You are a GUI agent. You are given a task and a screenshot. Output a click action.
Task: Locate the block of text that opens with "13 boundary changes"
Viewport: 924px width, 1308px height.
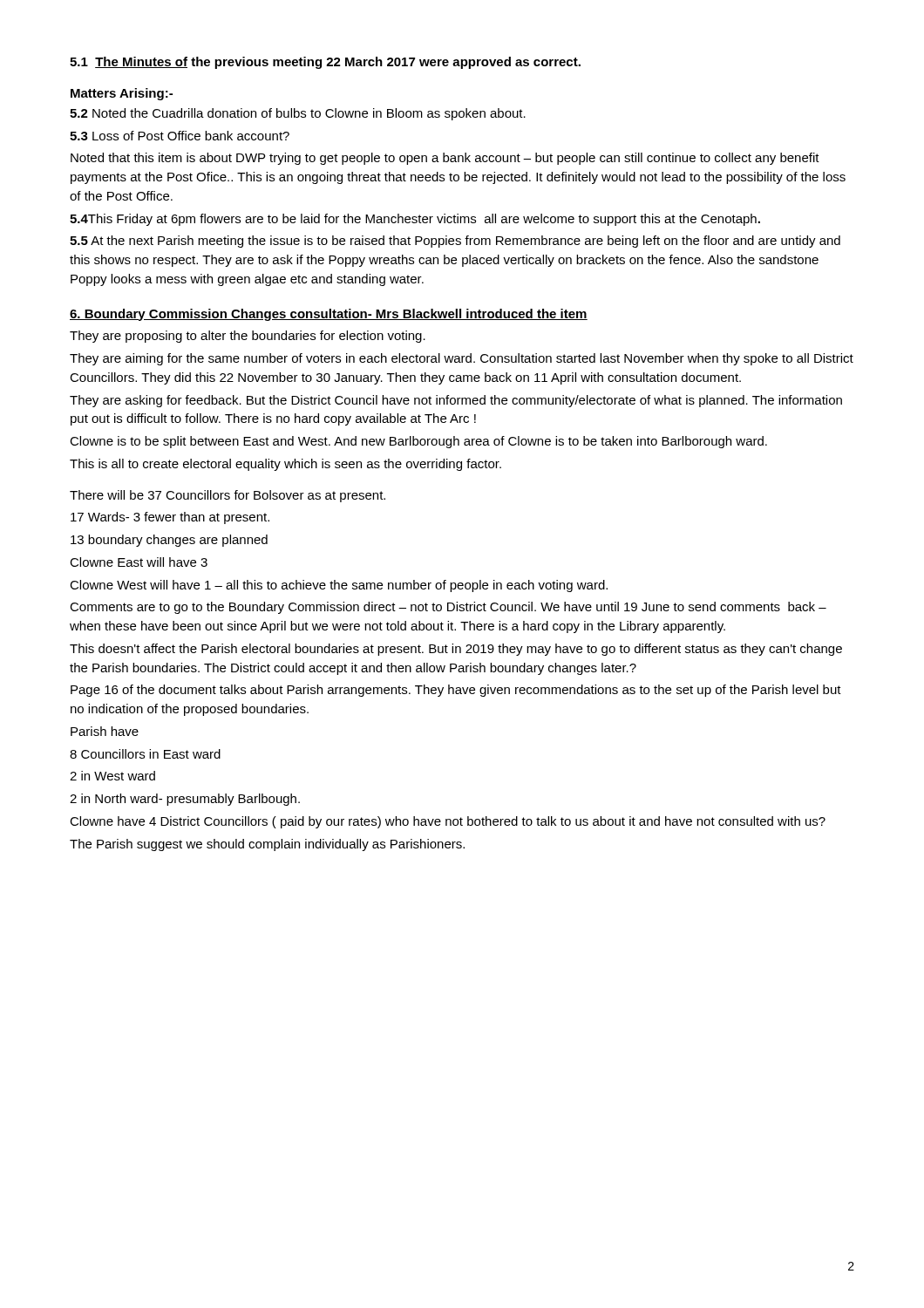click(x=169, y=539)
